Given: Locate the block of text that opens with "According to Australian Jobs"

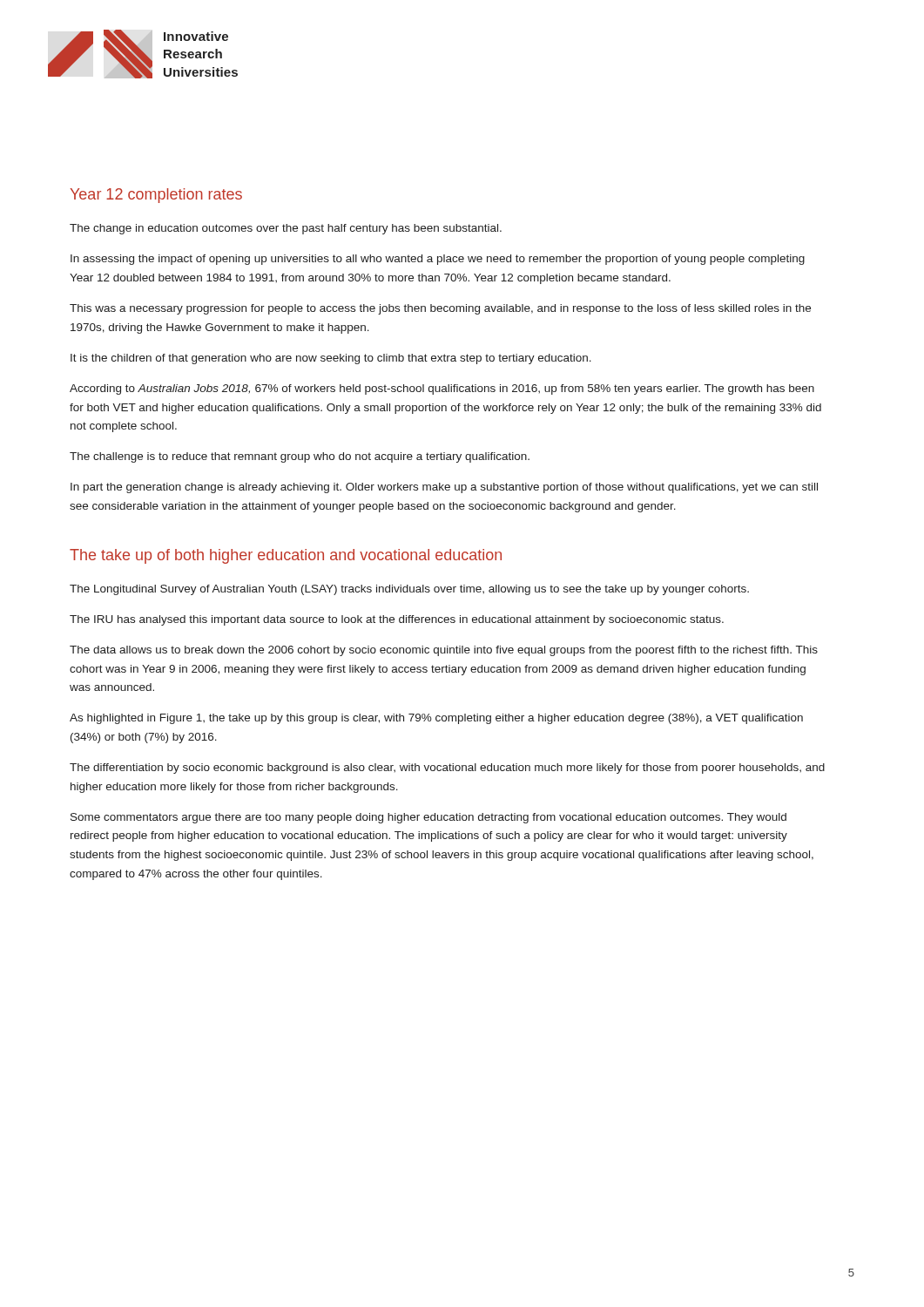Looking at the screenshot, I should [449, 407].
